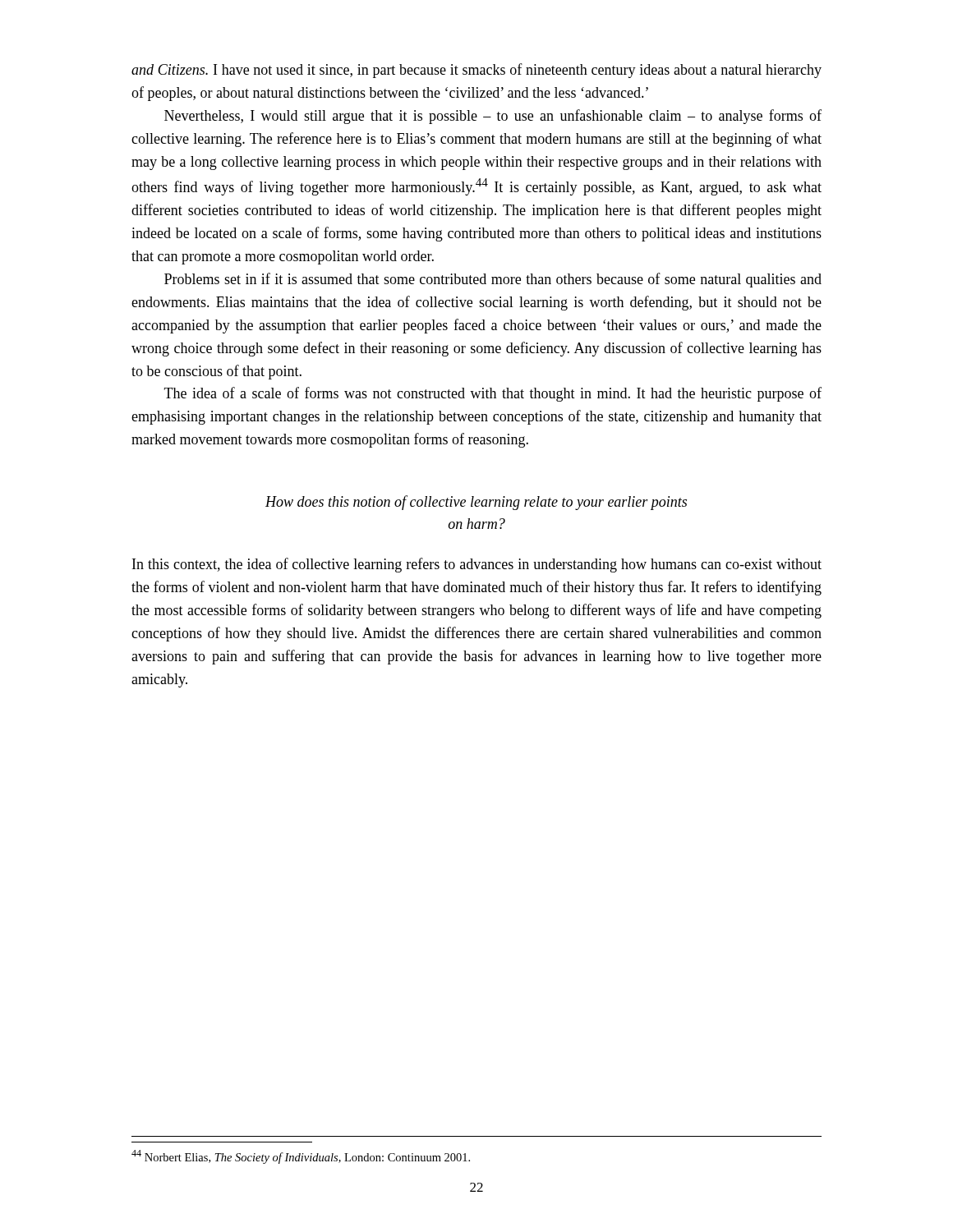The image size is (953, 1232).
Task: Locate the text block starting "How does this"
Action: 476,513
